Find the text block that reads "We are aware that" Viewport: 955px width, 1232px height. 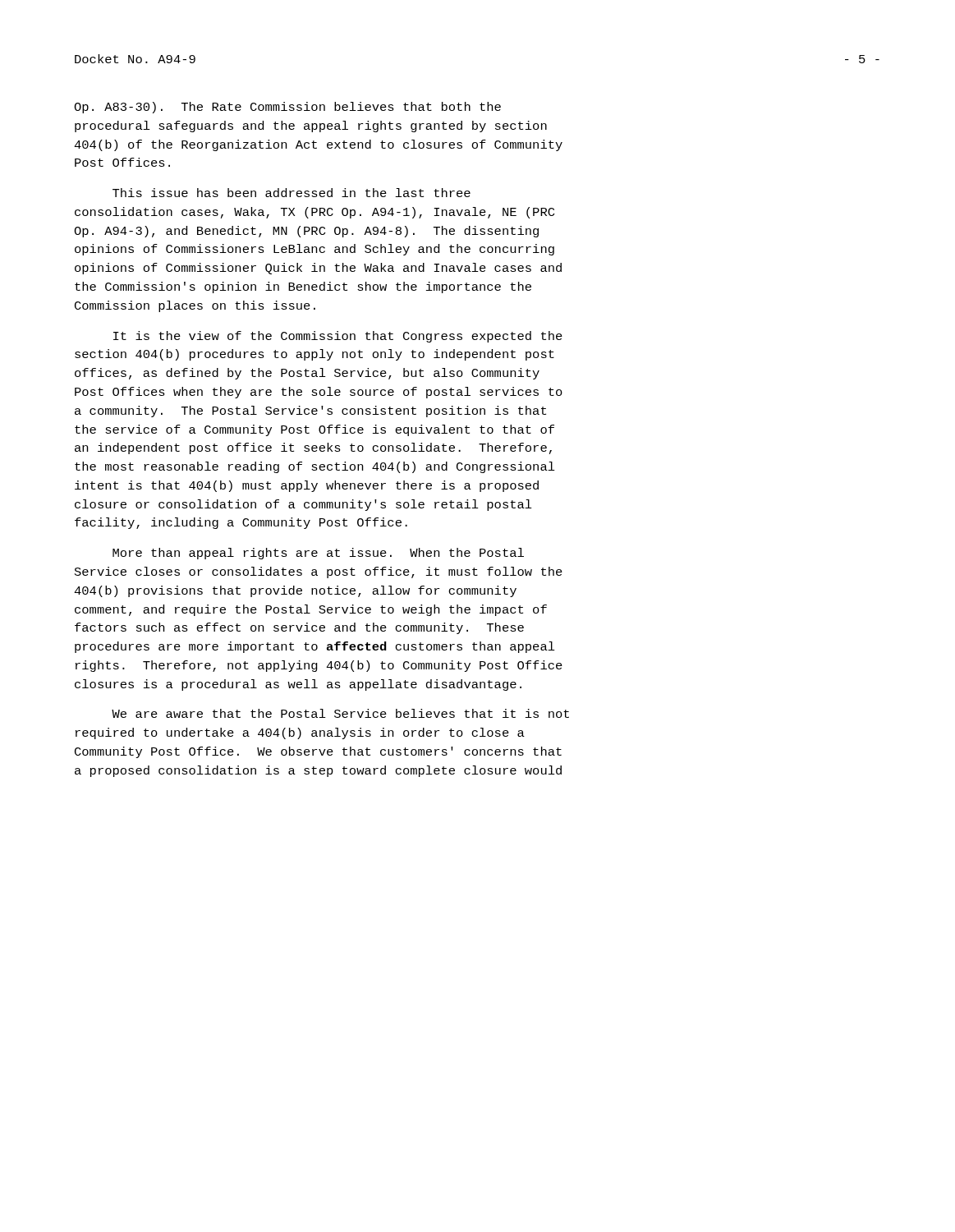322,743
